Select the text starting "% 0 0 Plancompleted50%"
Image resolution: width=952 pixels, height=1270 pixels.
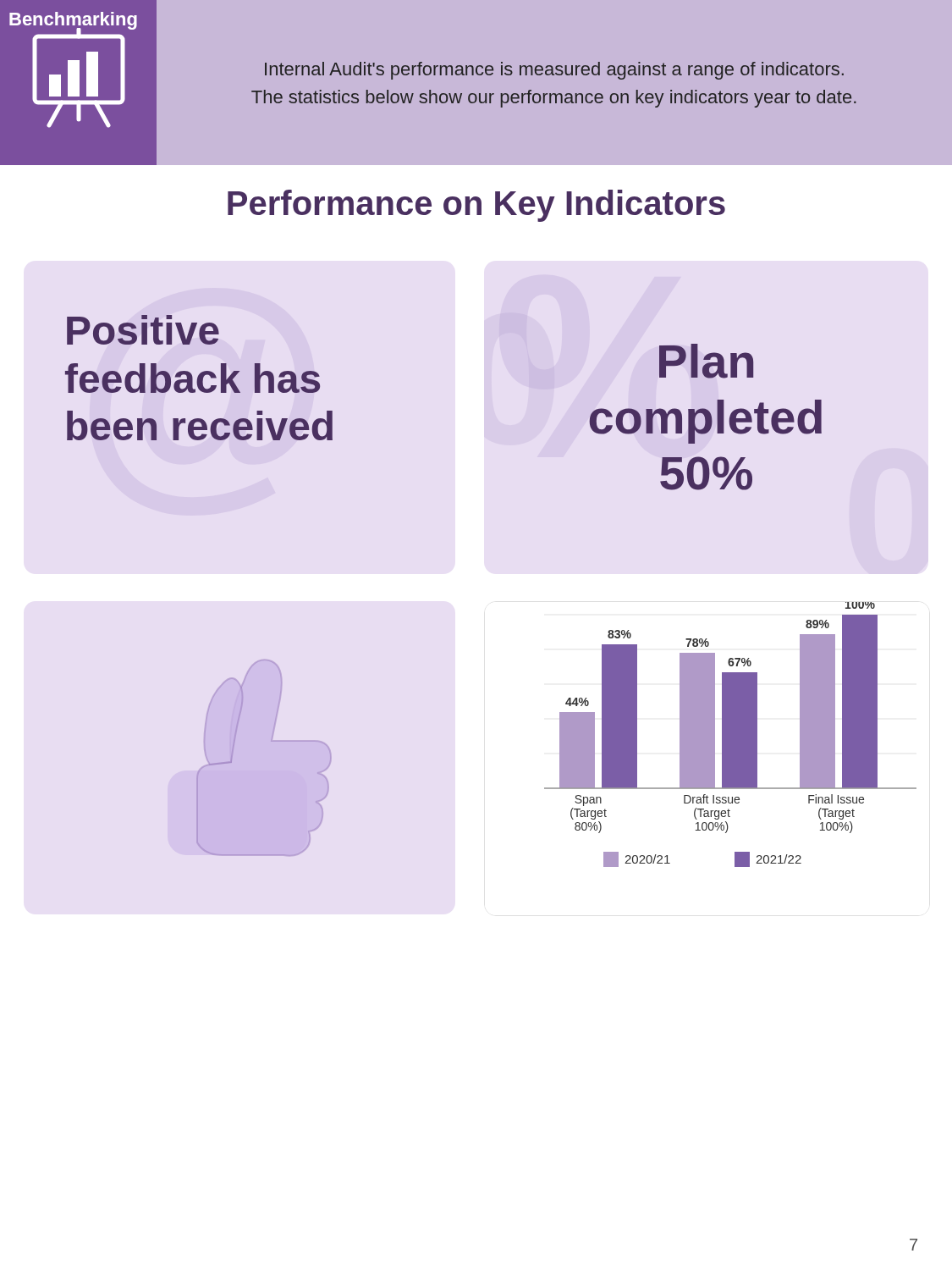tap(706, 417)
